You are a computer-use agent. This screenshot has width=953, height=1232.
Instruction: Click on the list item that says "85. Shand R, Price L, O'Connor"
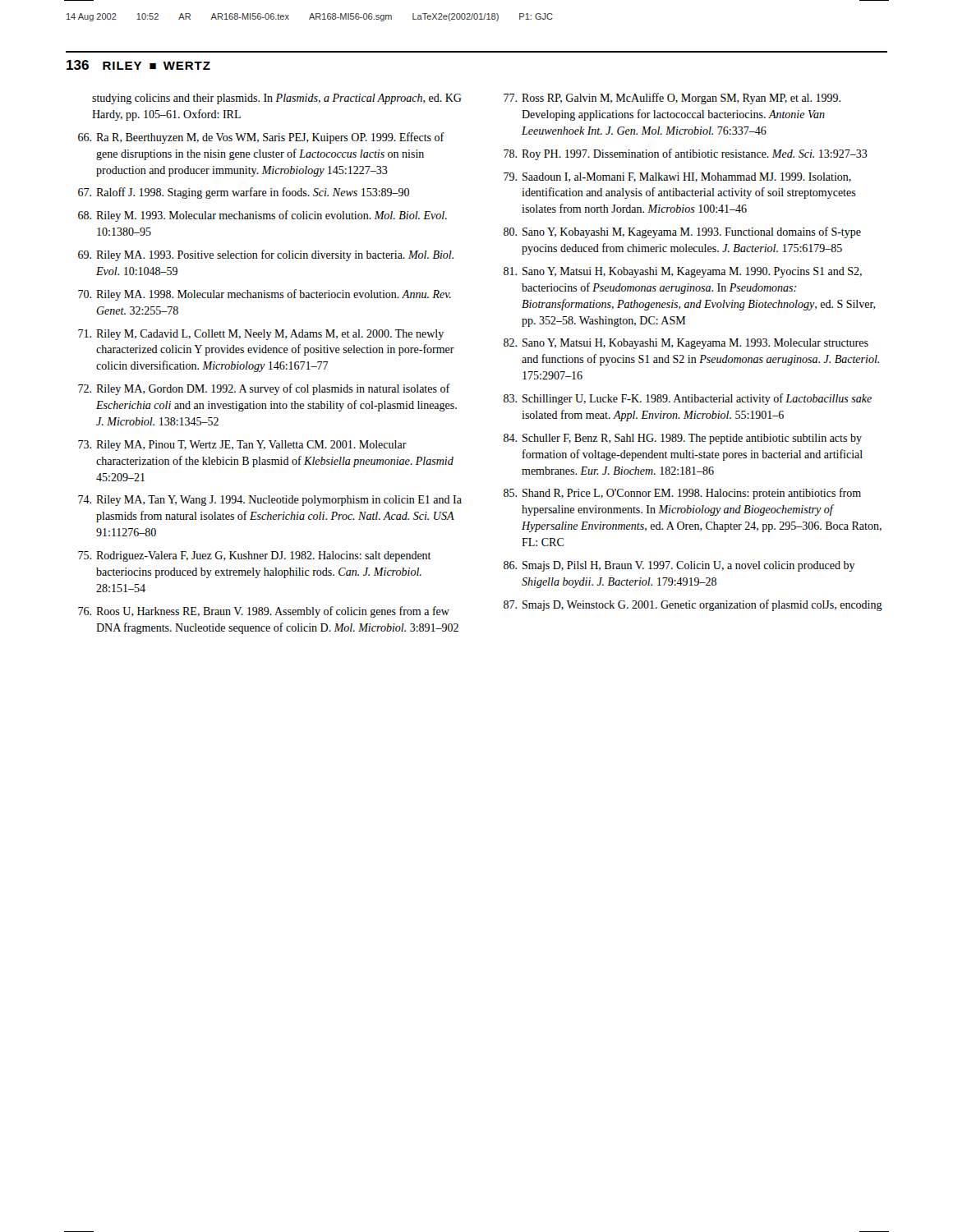pos(689,518)
